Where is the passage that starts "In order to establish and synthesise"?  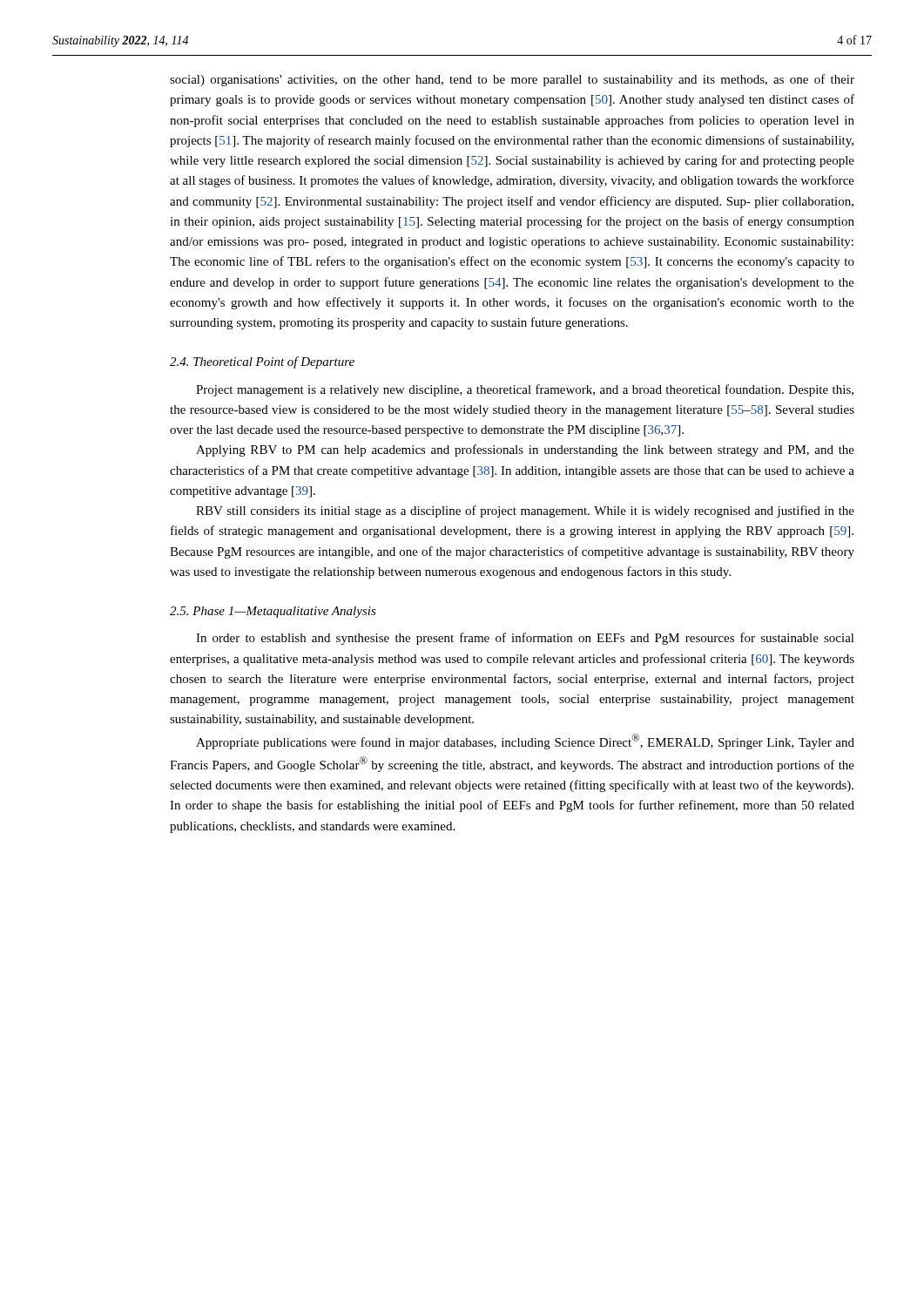[x=512, y=679]
